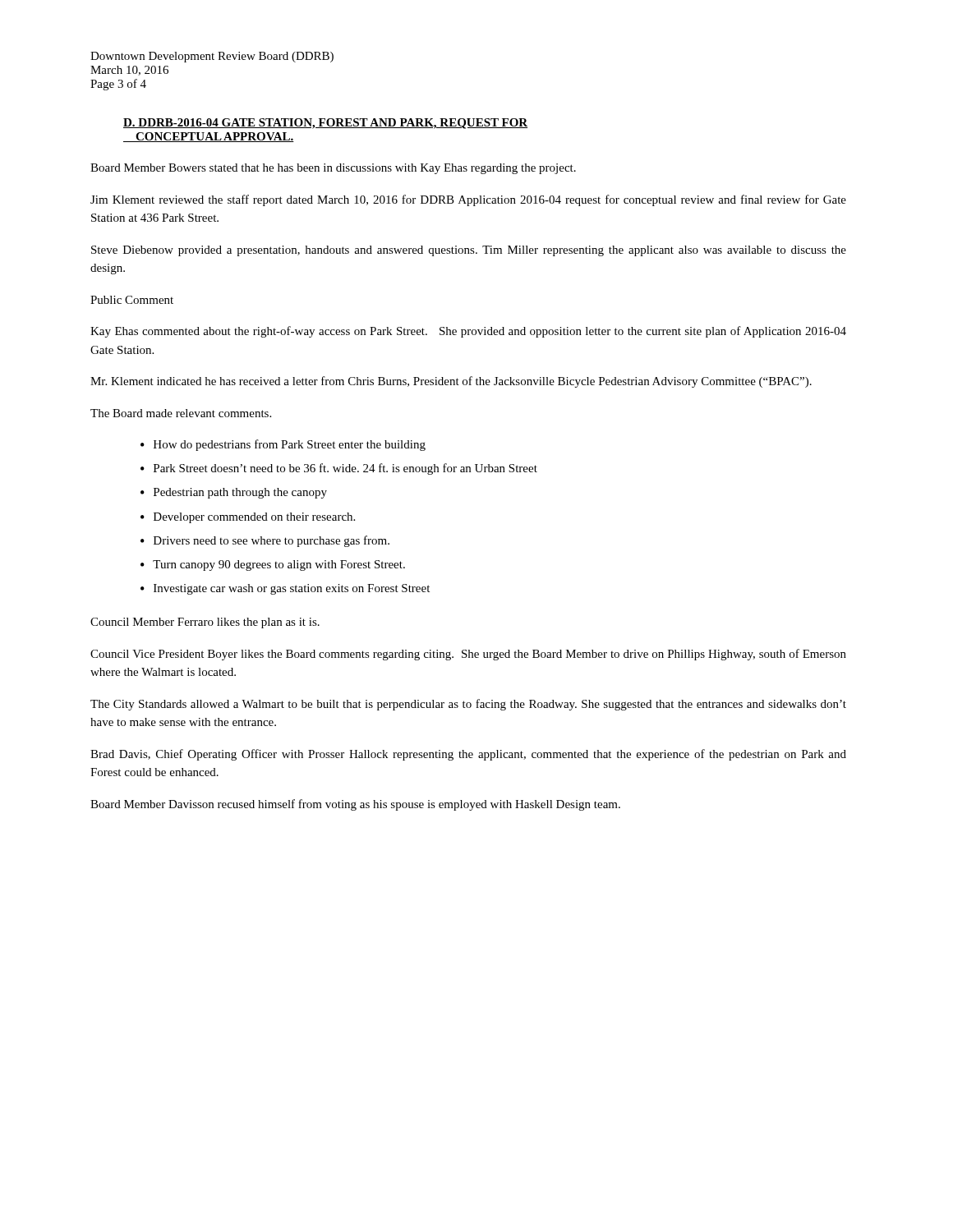Locate the list item with the text "• Park Street doesn’t need to be 36"

coord(338,470)
